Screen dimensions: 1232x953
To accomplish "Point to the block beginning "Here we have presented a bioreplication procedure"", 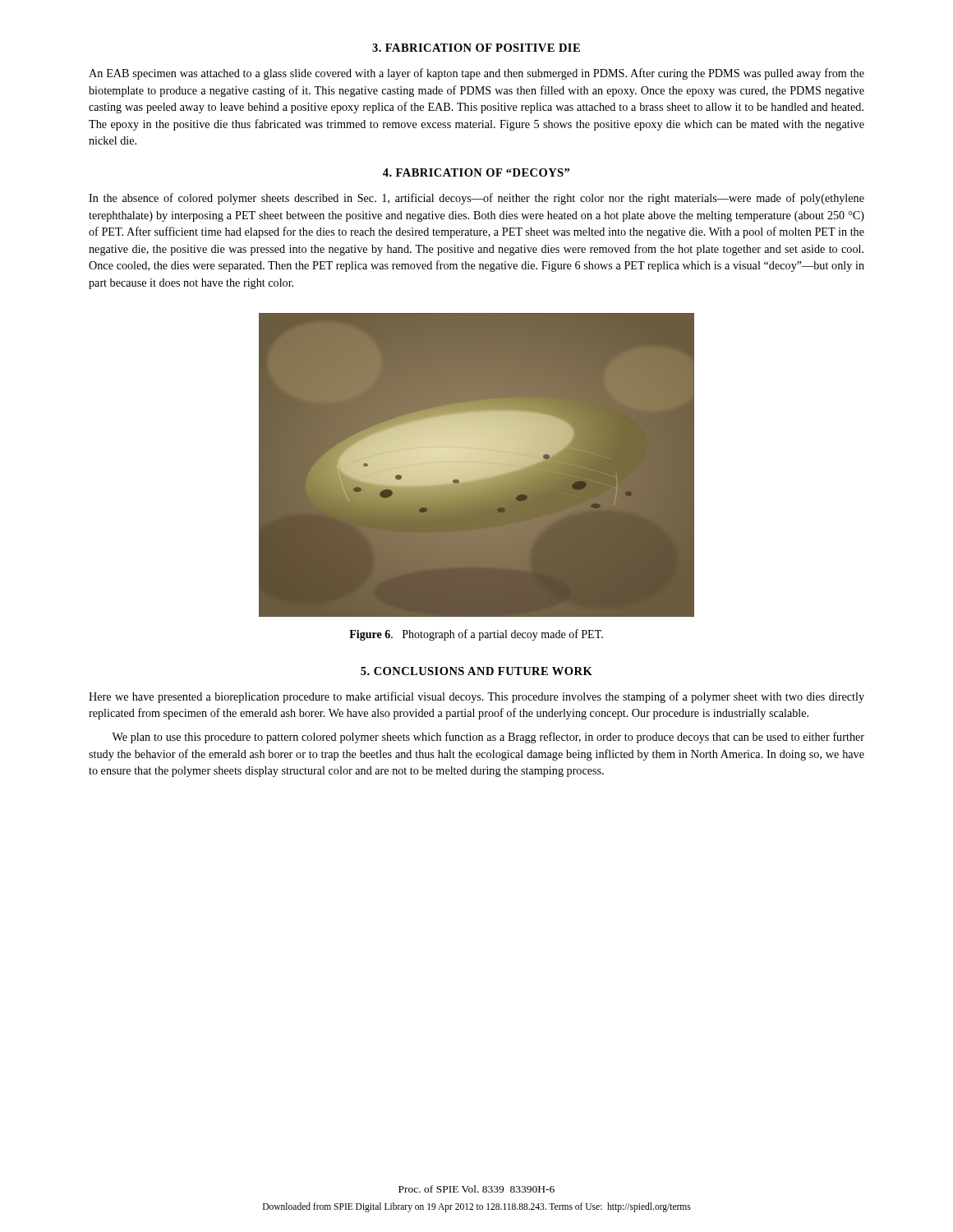I will (476, 705).
